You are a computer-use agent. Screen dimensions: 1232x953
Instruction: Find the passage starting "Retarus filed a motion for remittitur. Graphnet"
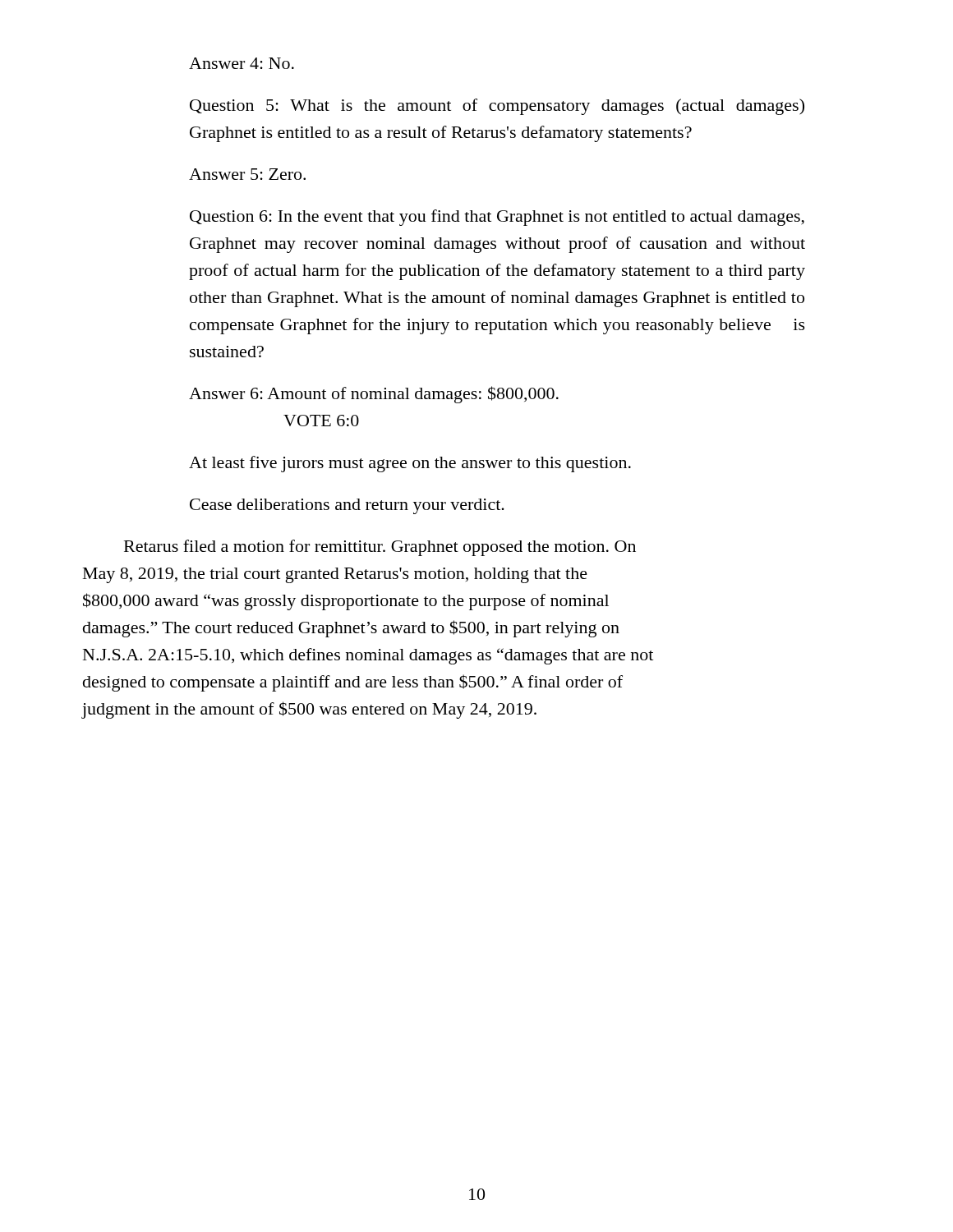(x=476, y=627)
